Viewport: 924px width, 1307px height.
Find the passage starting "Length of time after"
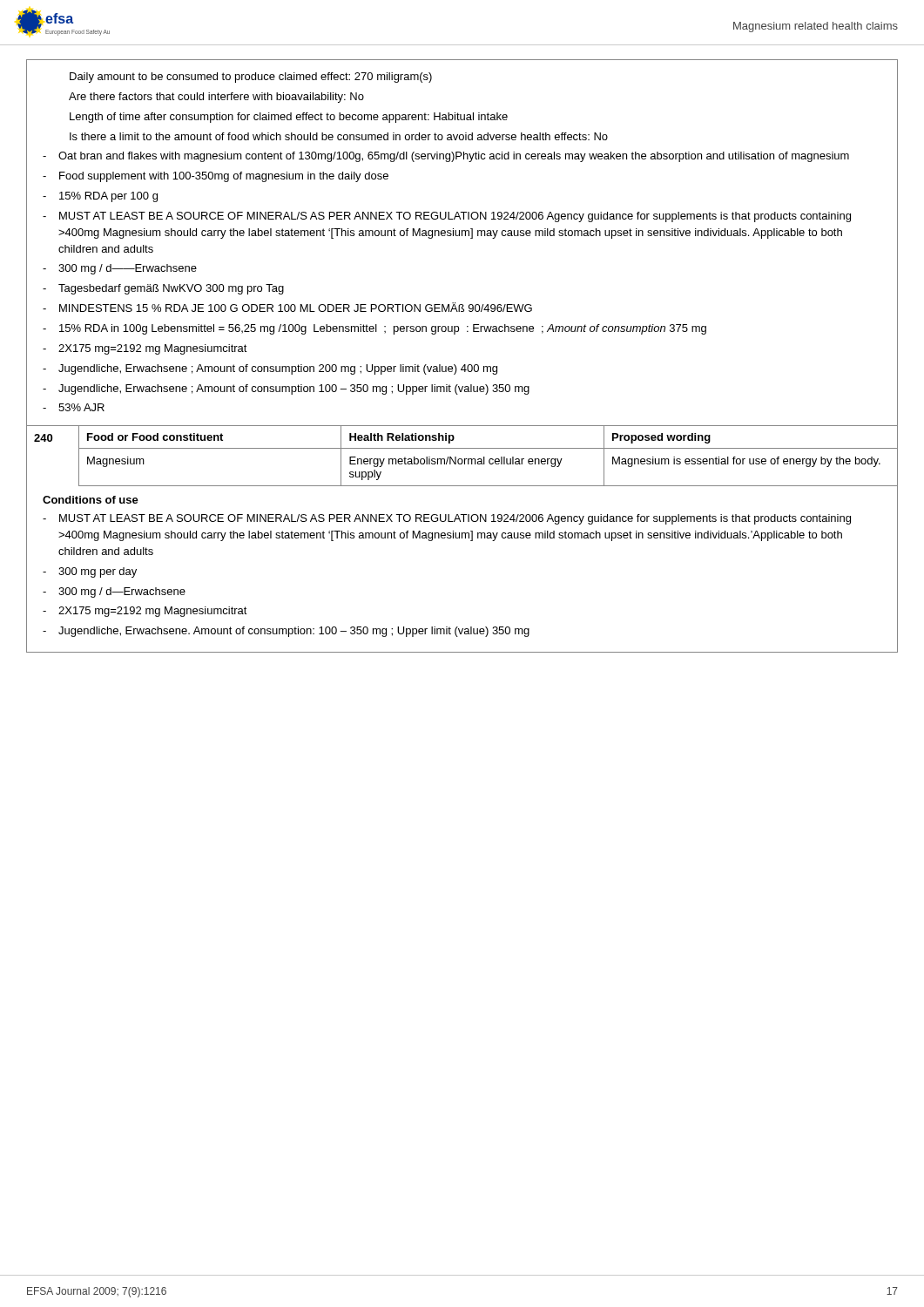coord(288,116)
